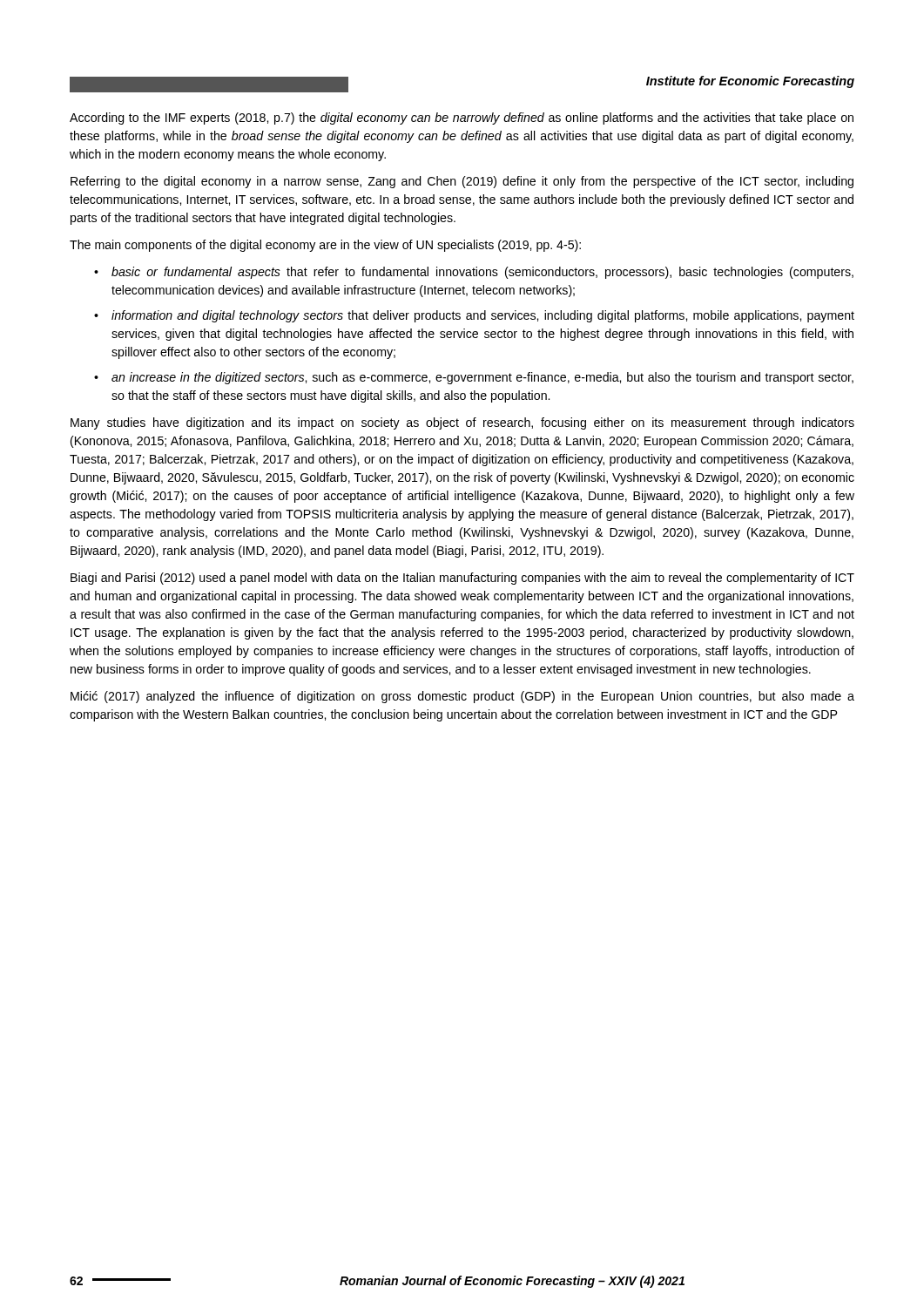
Task: Click the passage that begins "According to the"
Action: tap(462, 136)
